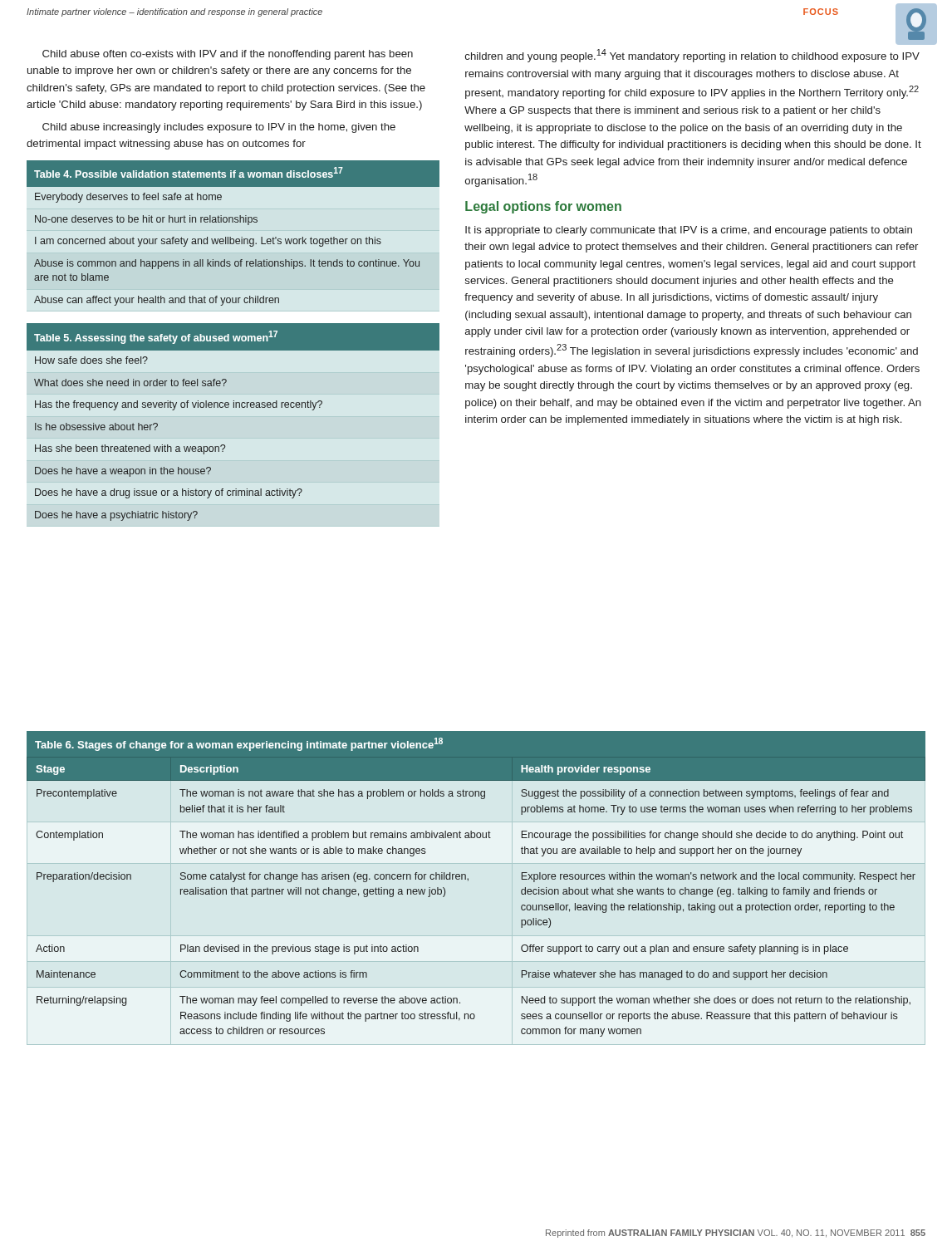This screenshot has height=1246, width=952.
Task: Point to the region starting "Legal options for women"
Action: [x=543, y=206]
